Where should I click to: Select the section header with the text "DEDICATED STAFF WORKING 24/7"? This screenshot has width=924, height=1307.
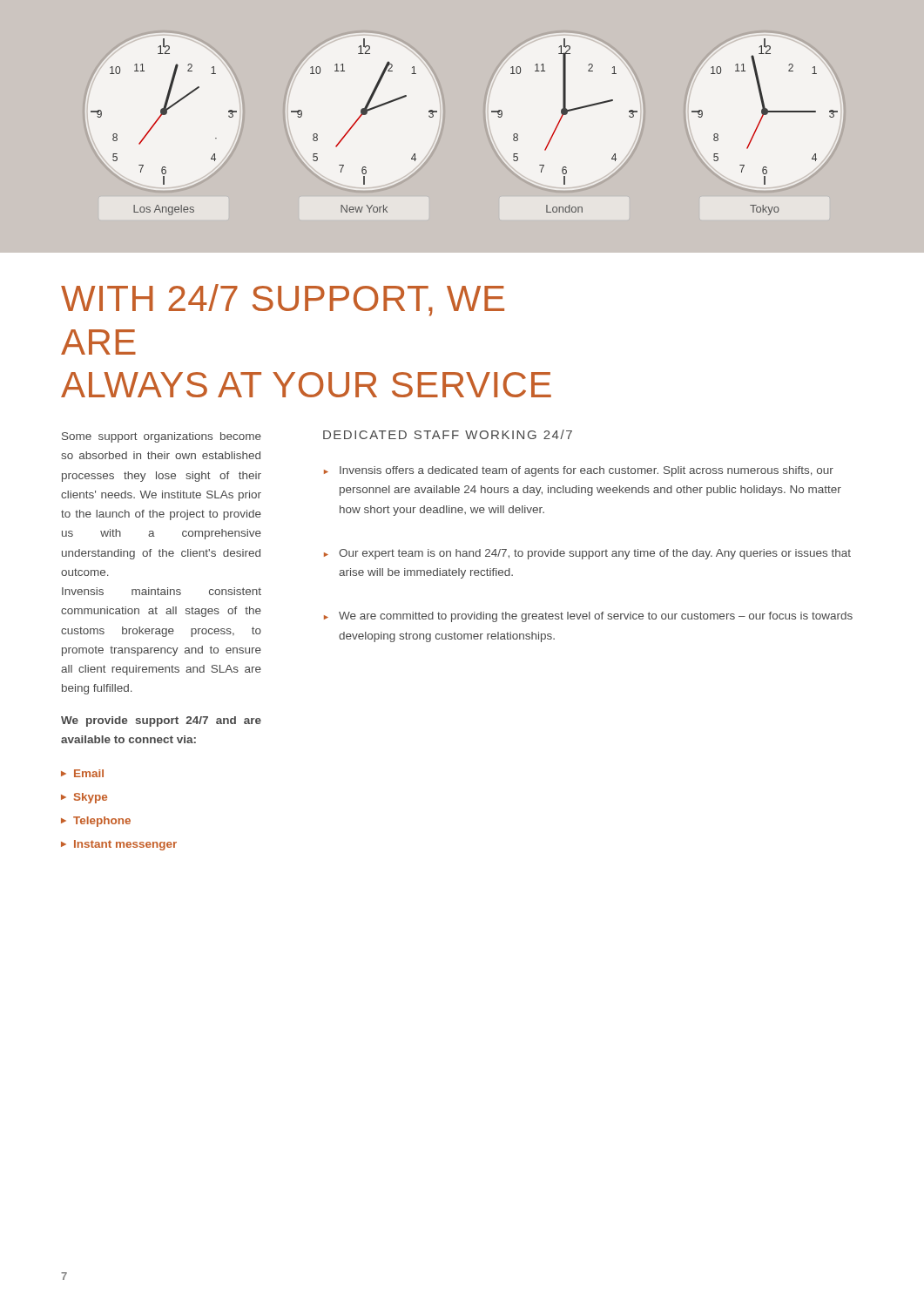pyautogui.click(x=448, y=434)
